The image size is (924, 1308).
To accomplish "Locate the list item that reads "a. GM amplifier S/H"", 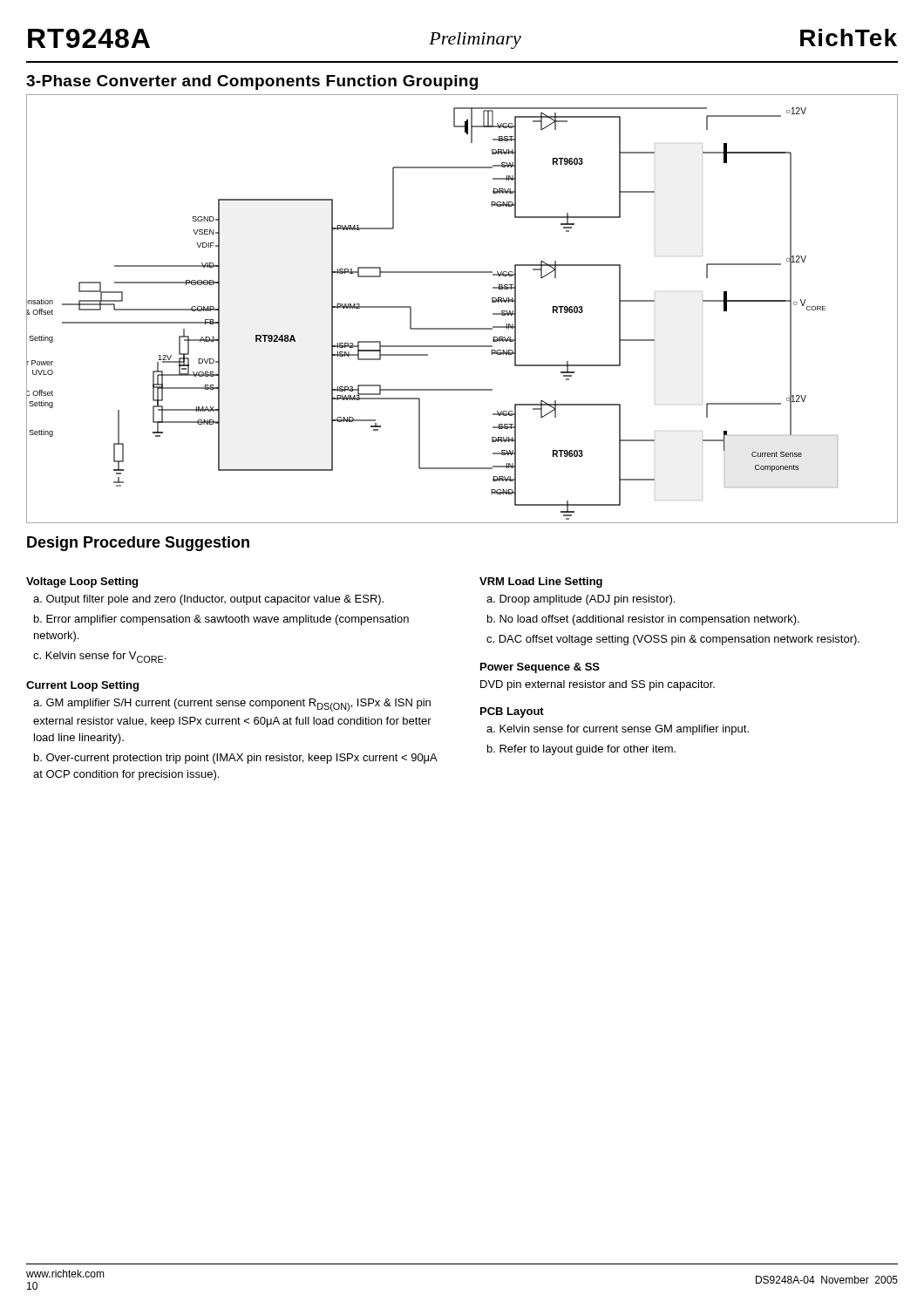I will coord(232,720).
